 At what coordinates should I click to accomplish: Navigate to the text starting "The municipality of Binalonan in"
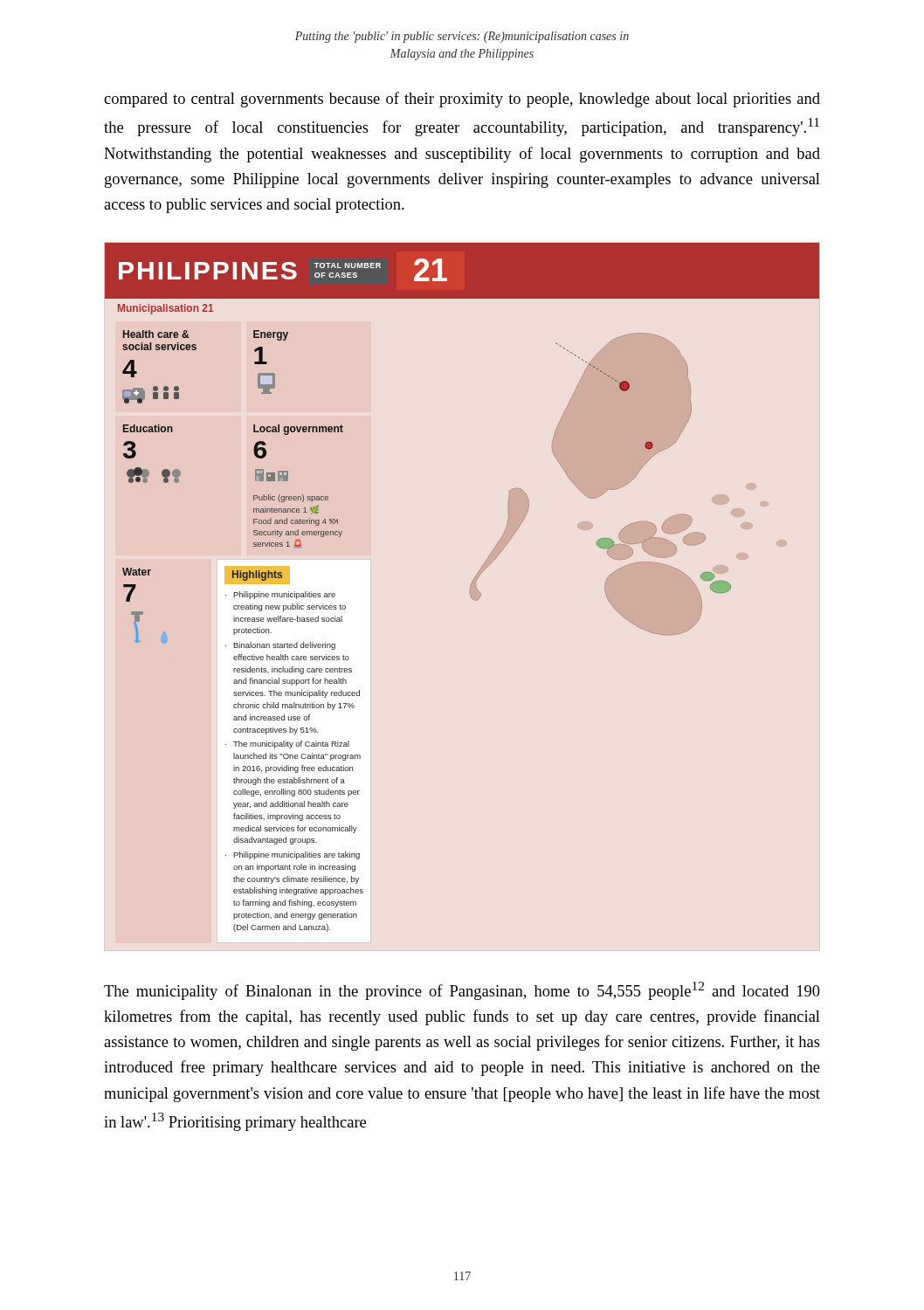462,1054
